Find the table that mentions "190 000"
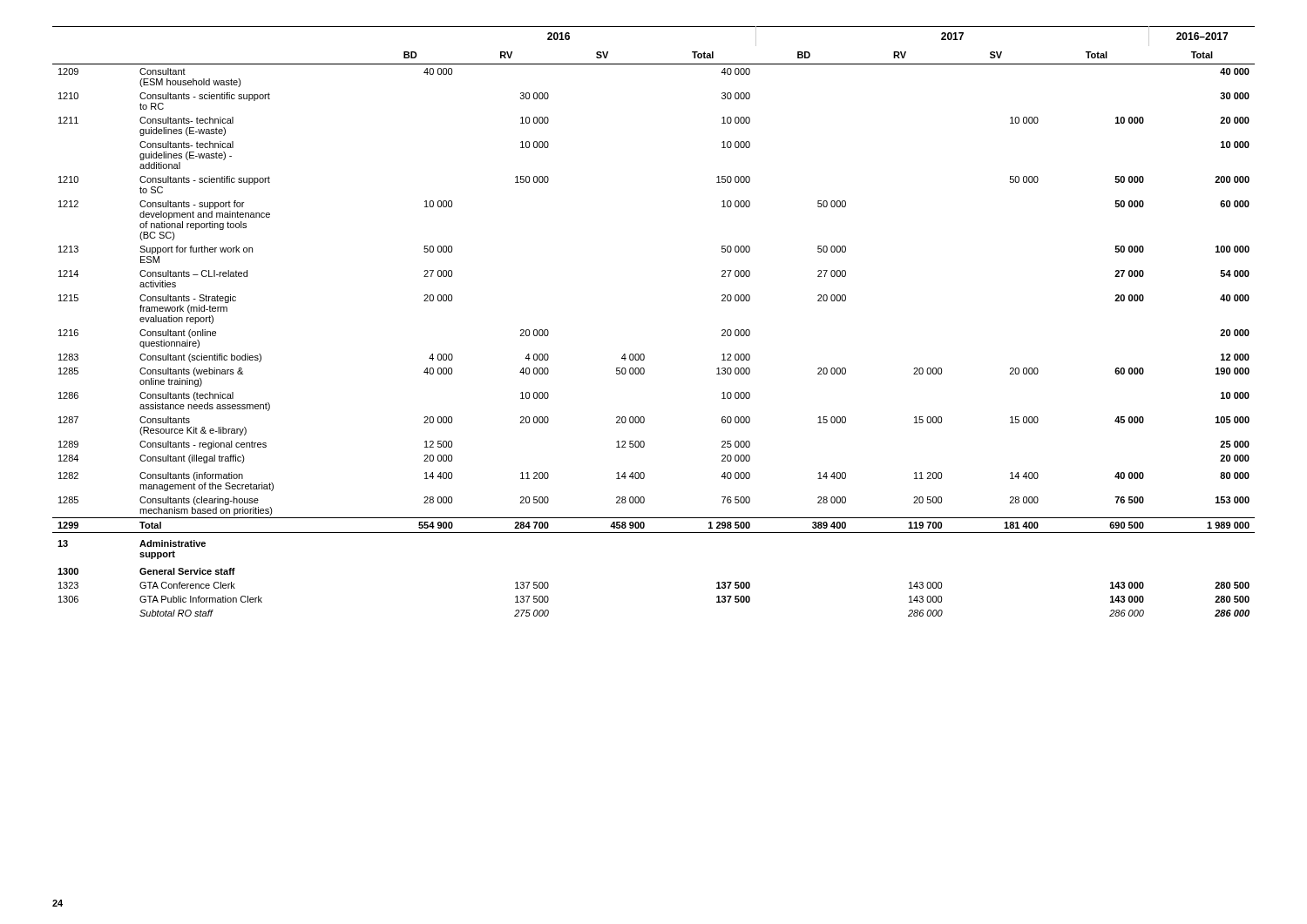The image size is (1307, 924). pos(654,323)
